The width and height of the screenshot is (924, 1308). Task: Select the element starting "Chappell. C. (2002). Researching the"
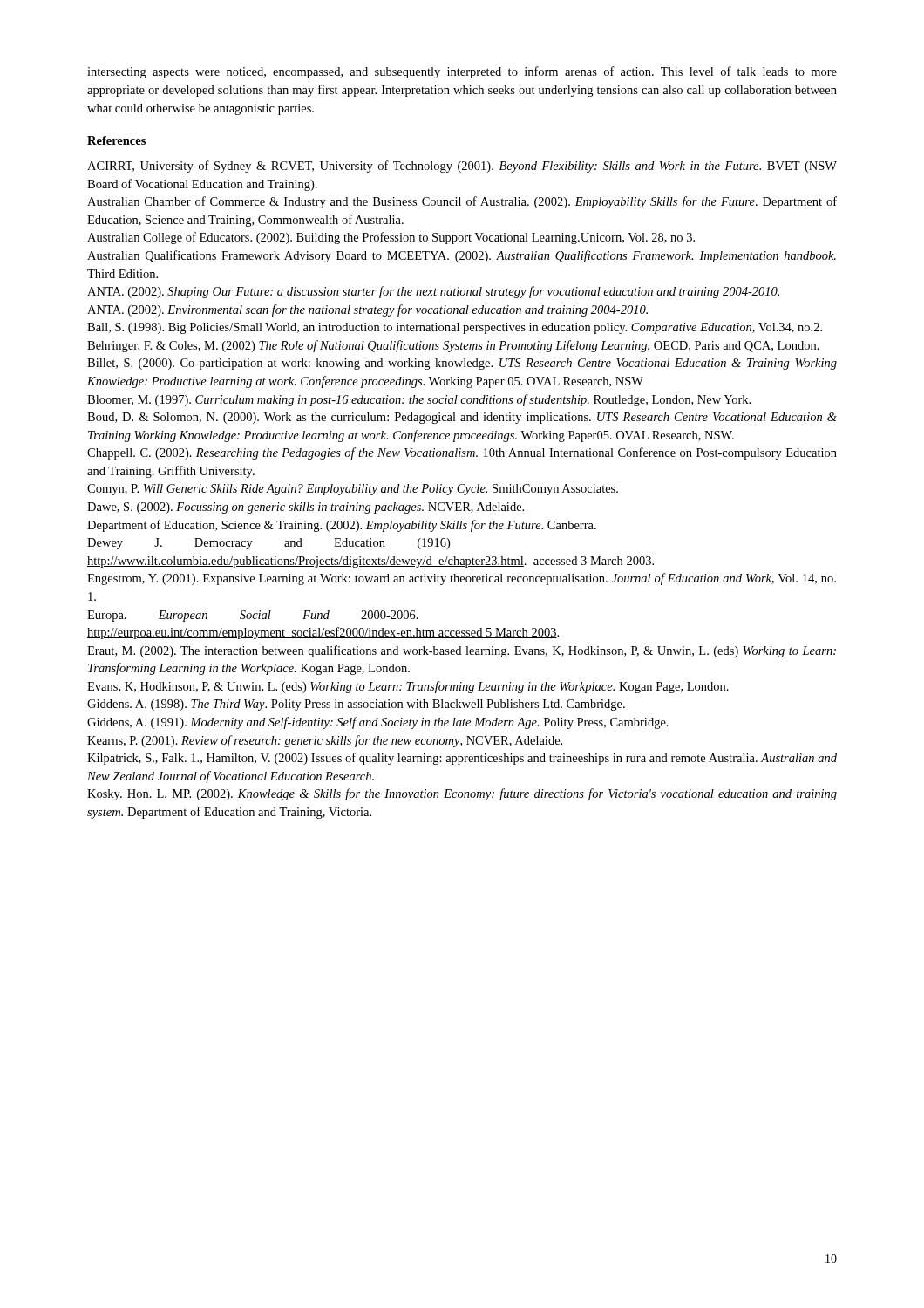click(x=462, y=462)
